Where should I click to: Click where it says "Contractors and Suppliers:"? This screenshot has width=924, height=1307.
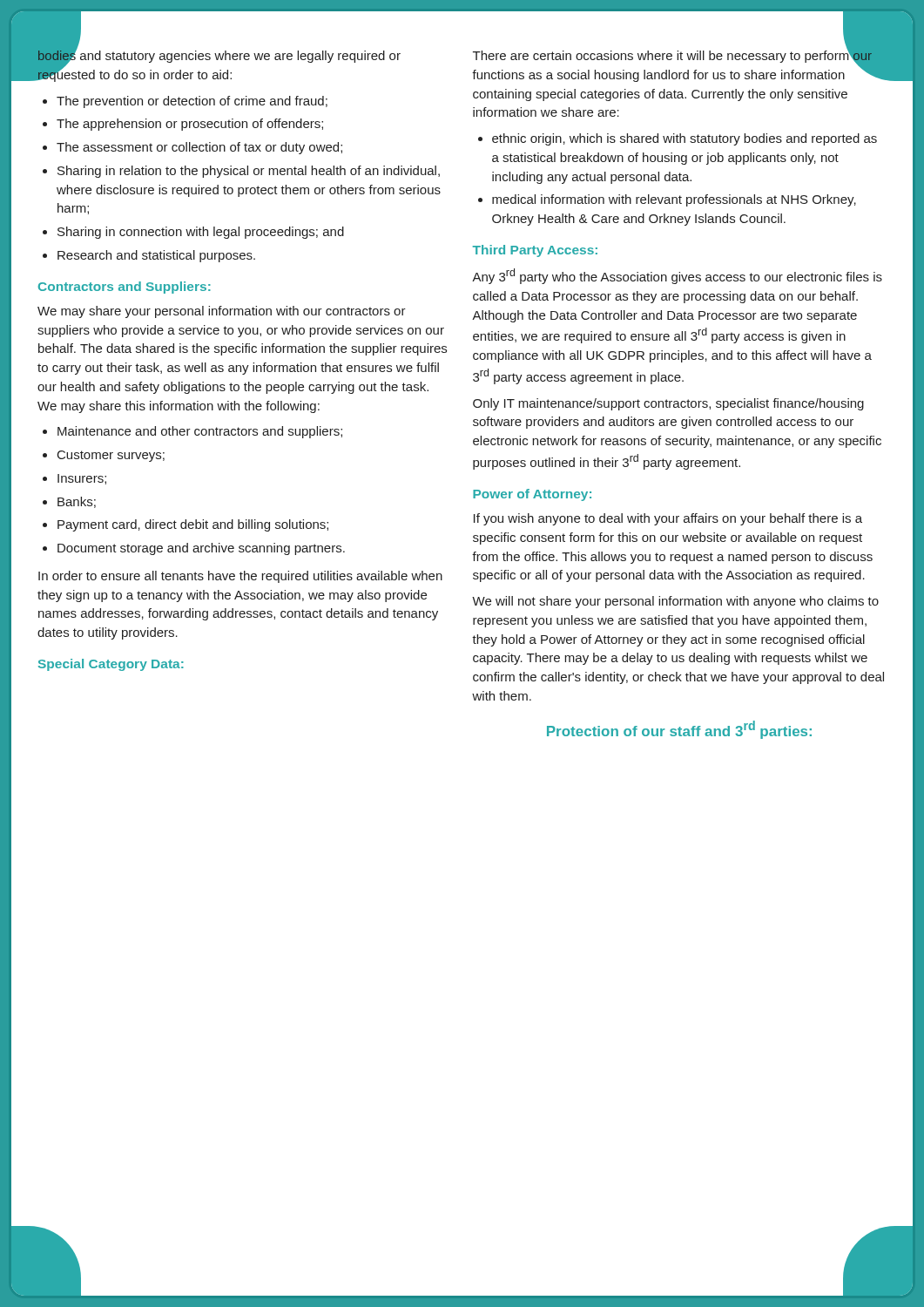pos(125,288)
